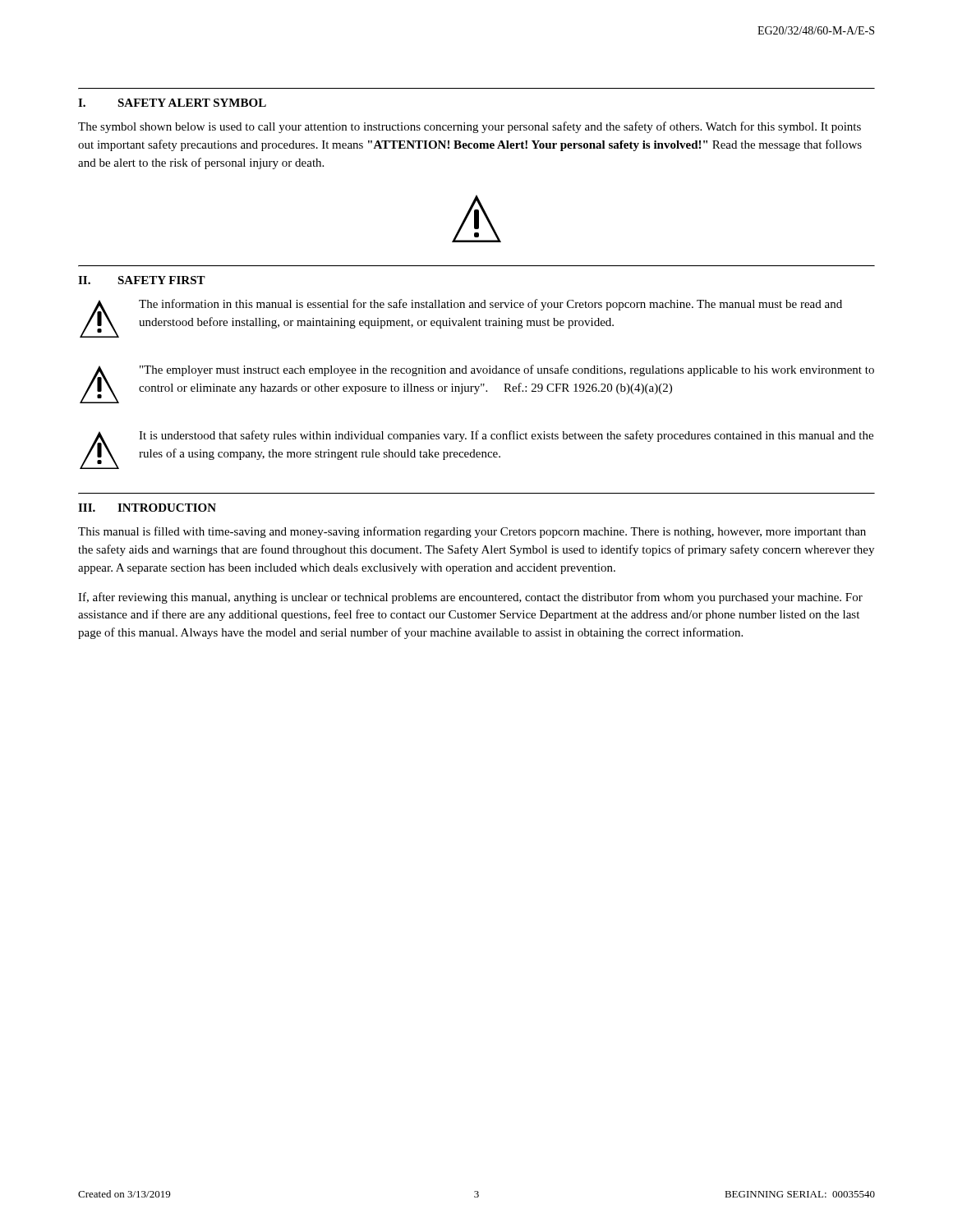Find the region starting "This manual is filled with"

tap(476, 549)
